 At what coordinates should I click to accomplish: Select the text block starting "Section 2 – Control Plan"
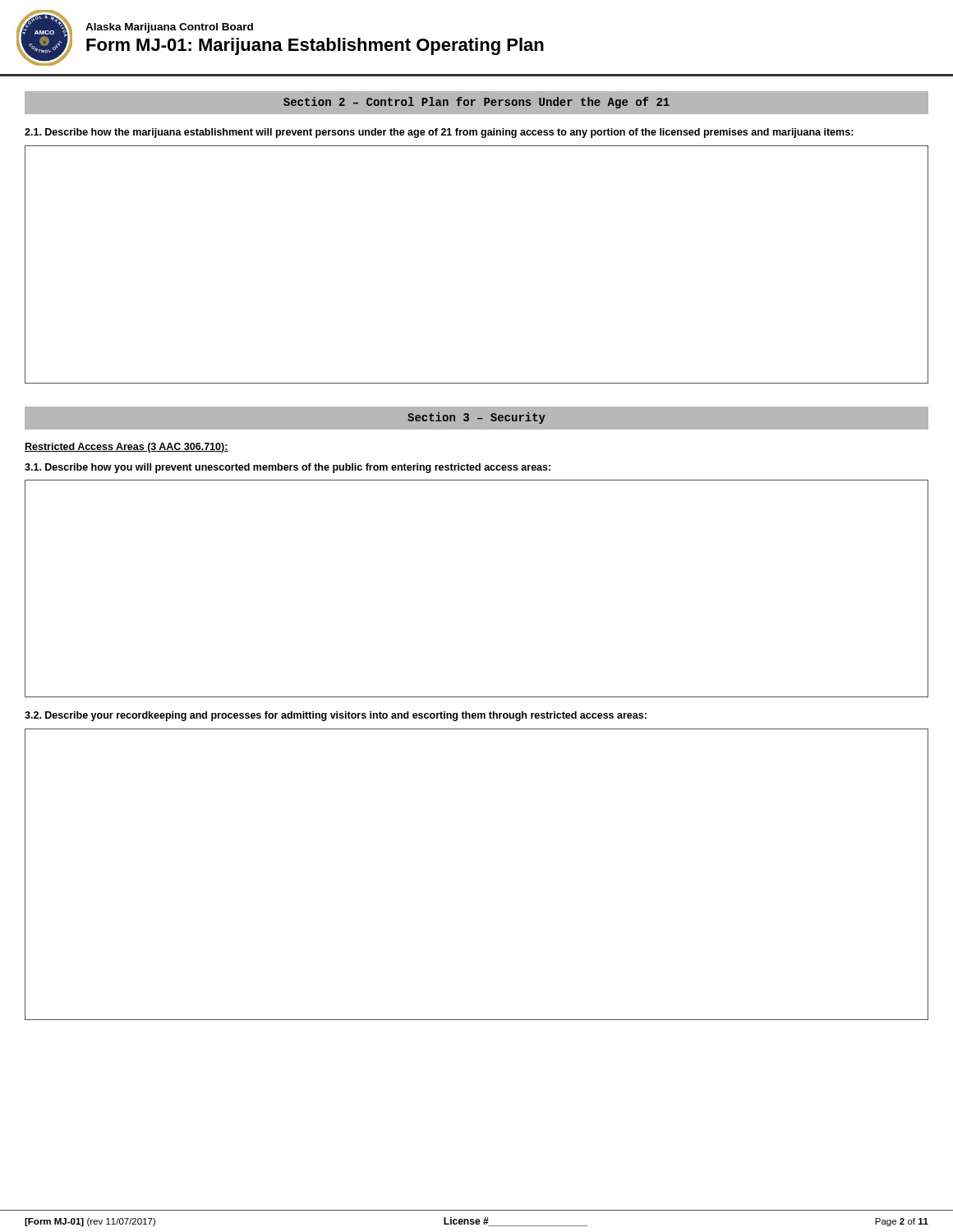(x=476, y=103)
